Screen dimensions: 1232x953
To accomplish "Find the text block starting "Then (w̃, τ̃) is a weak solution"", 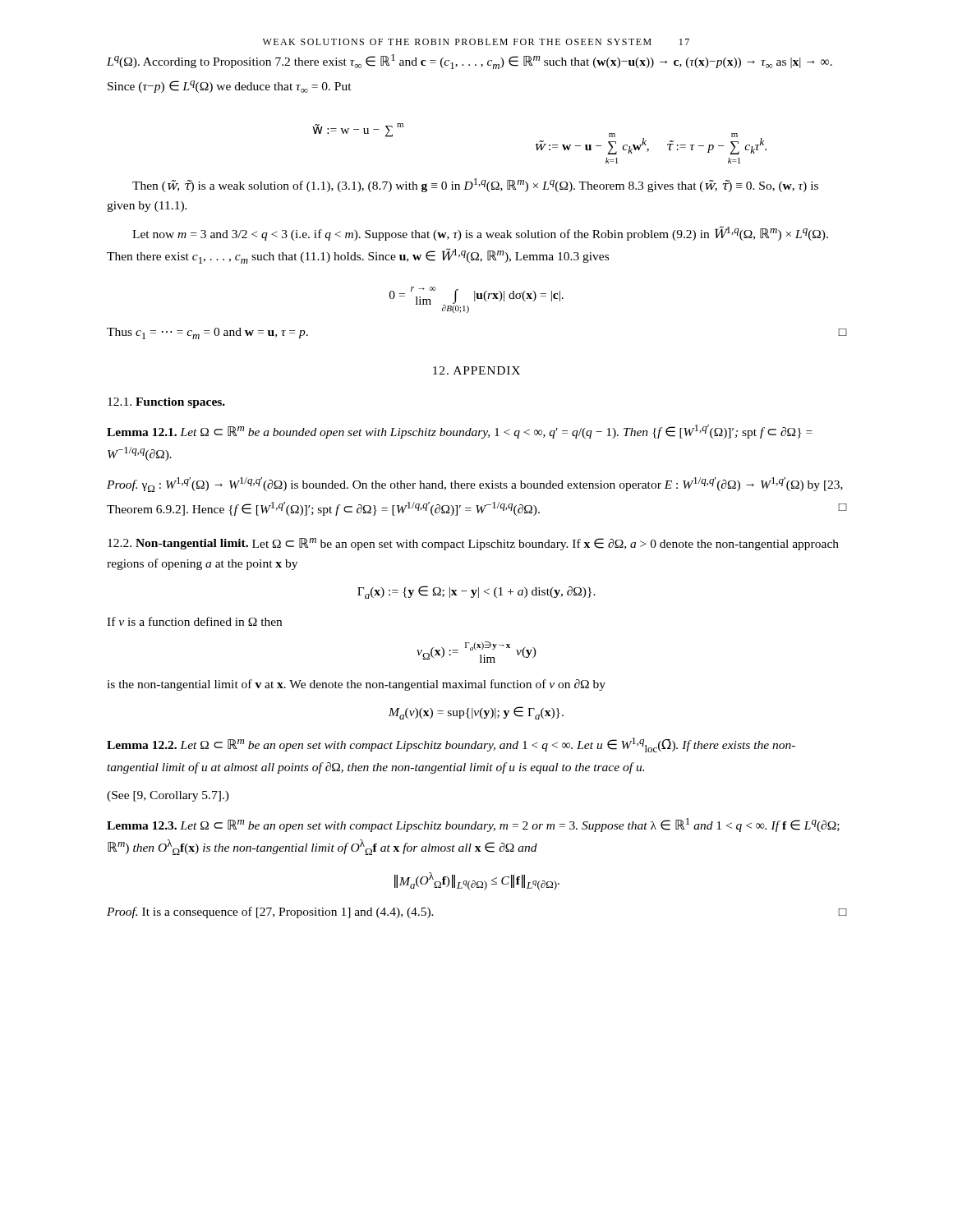I will pyautogui.click(x=476, y=194).
